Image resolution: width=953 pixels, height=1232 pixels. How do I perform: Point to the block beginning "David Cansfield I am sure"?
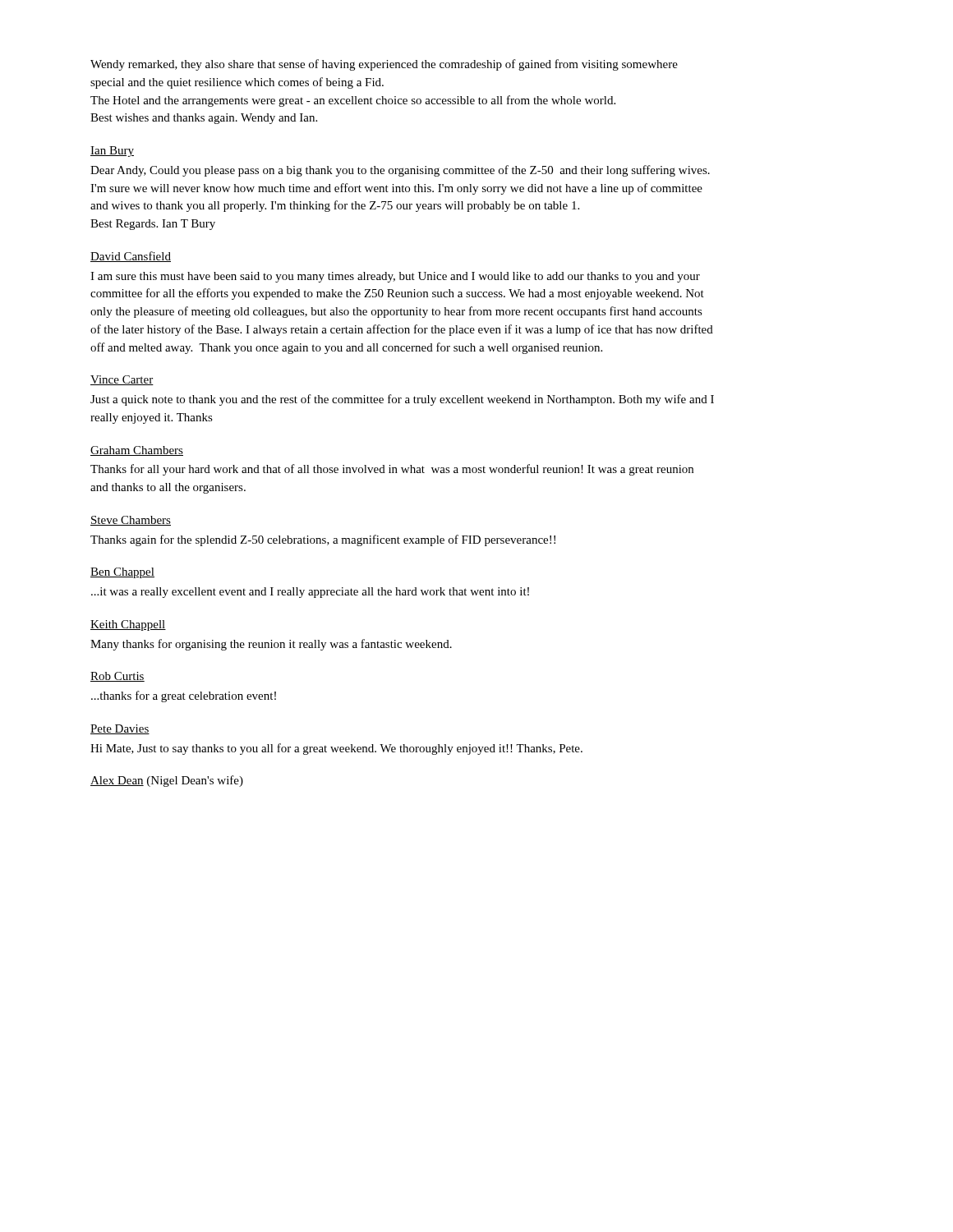(403, 302)
